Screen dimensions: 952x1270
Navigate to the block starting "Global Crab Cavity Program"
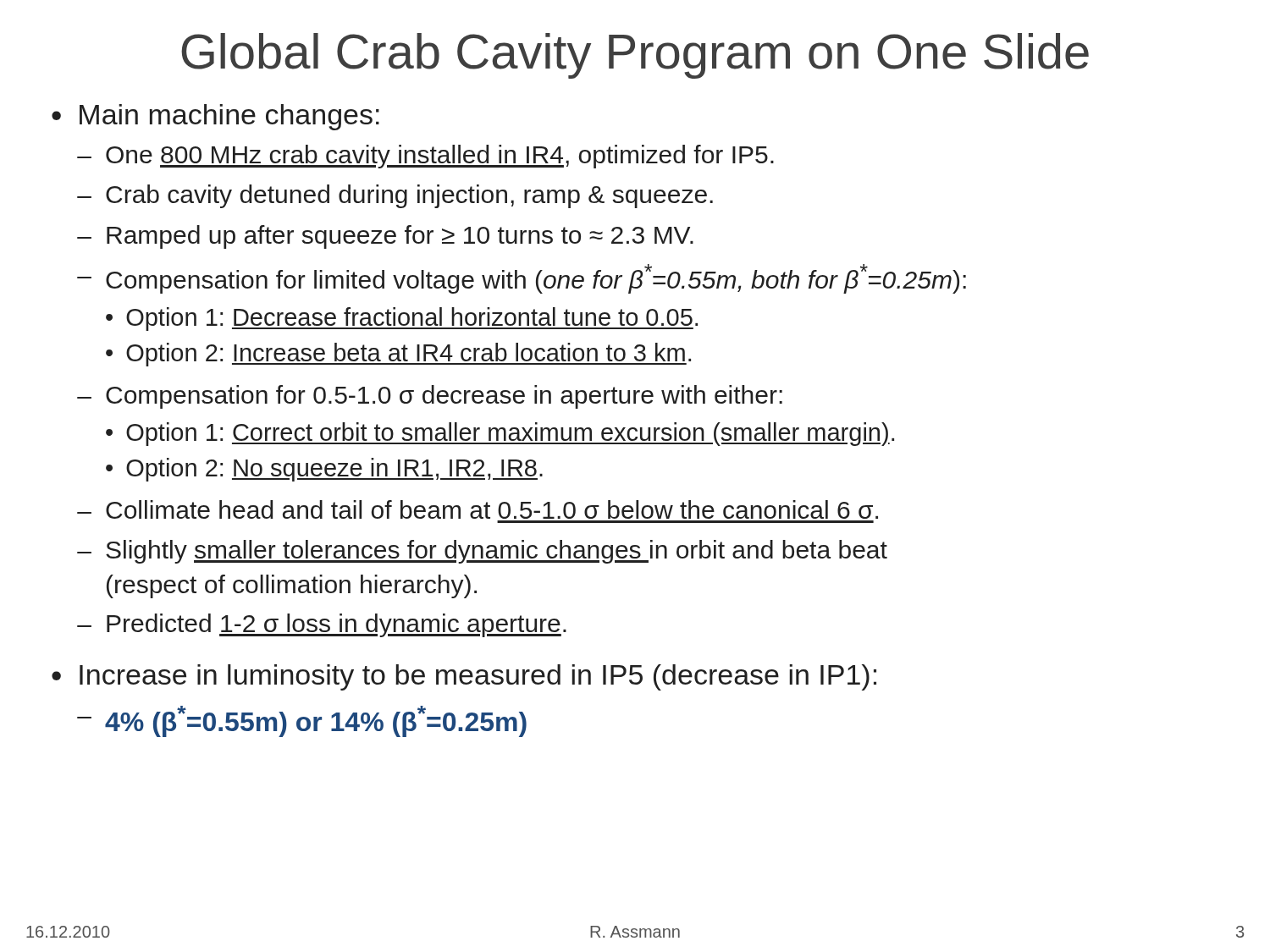[x=635, y=51]
